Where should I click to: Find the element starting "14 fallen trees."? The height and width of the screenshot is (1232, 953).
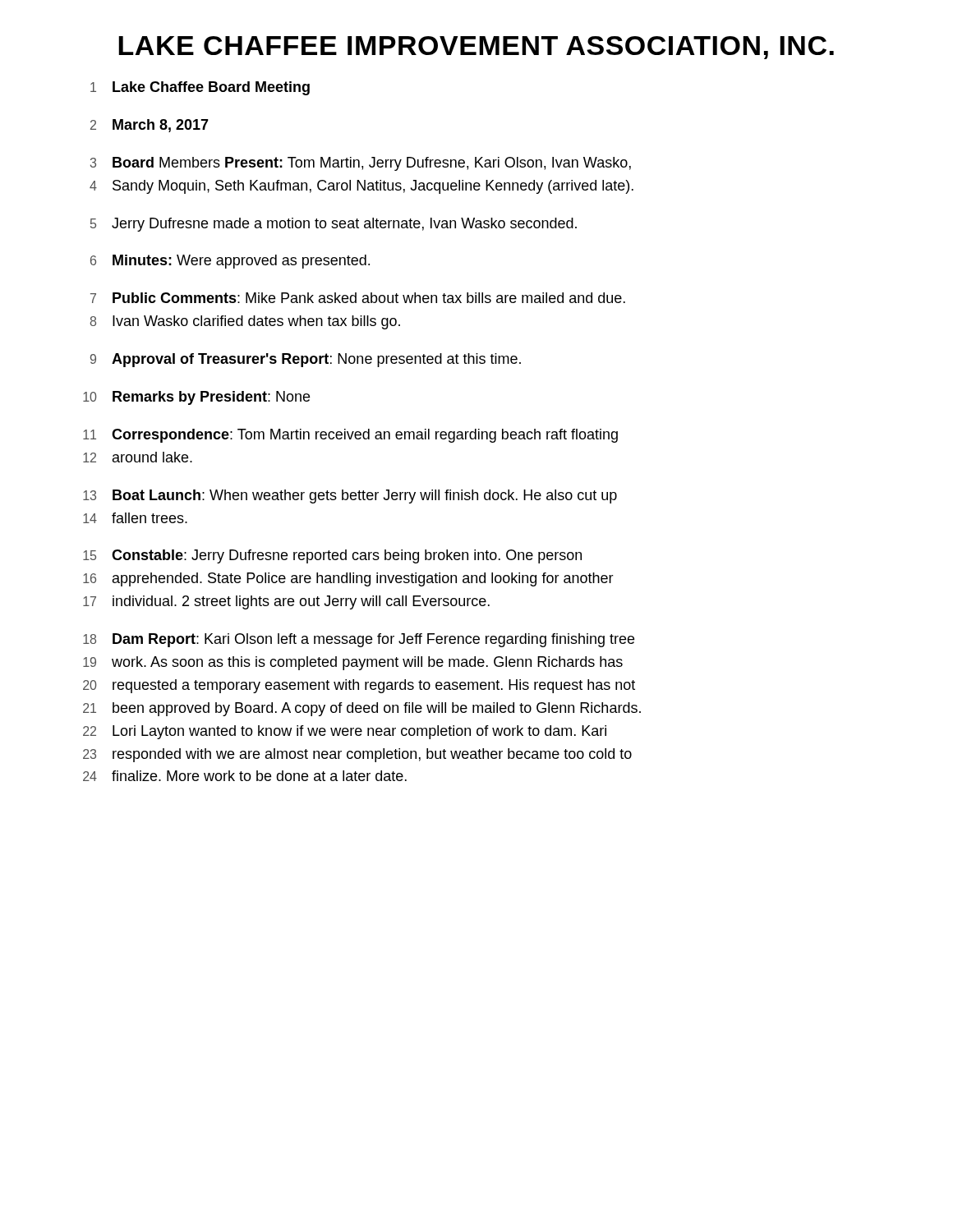pyautogui.click(x=135, y=518)
